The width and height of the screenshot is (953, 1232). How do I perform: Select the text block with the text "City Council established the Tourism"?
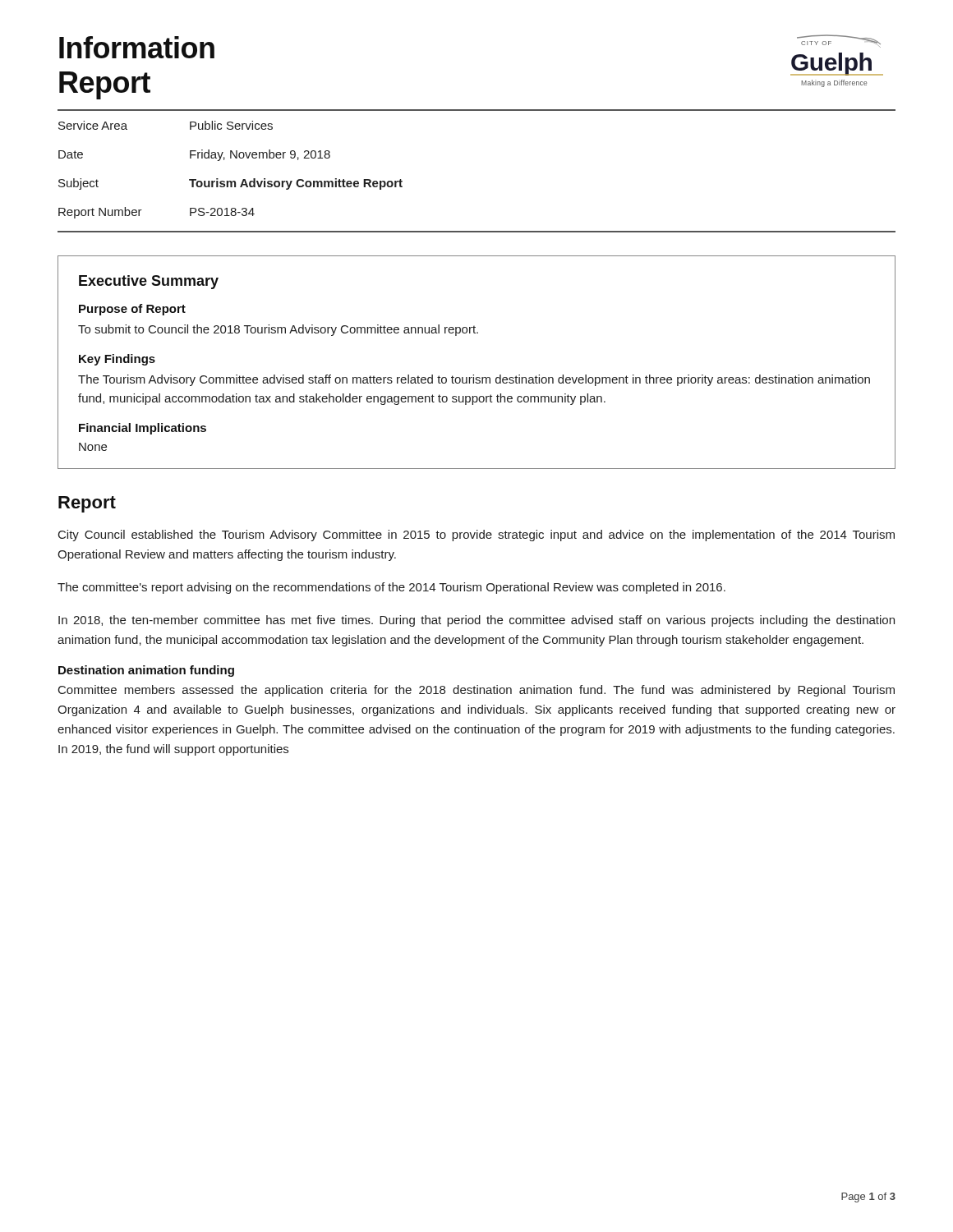tap(476, 544)
